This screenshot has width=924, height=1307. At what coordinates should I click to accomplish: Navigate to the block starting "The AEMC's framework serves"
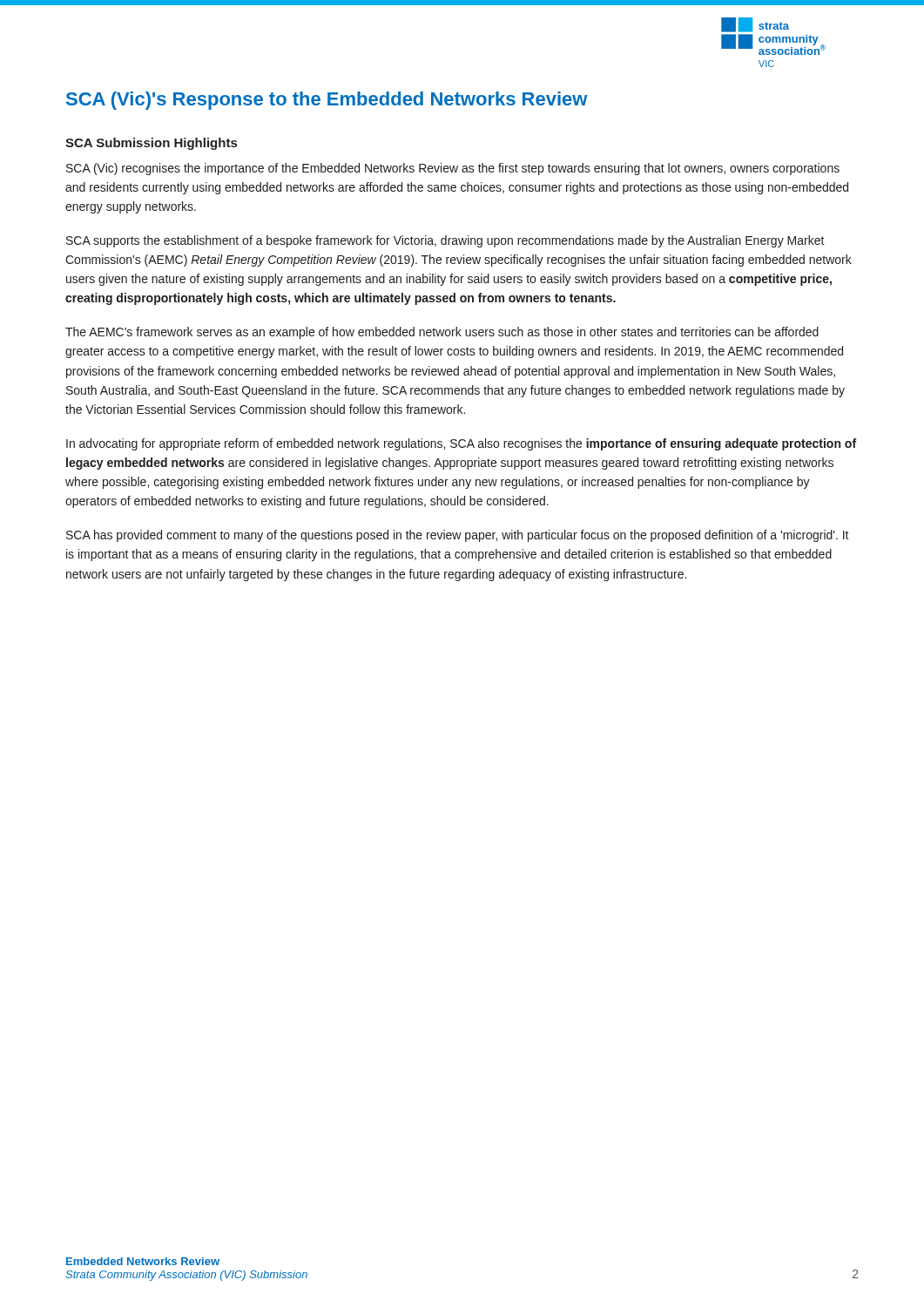pyautogui.click(x=455, y=371)
